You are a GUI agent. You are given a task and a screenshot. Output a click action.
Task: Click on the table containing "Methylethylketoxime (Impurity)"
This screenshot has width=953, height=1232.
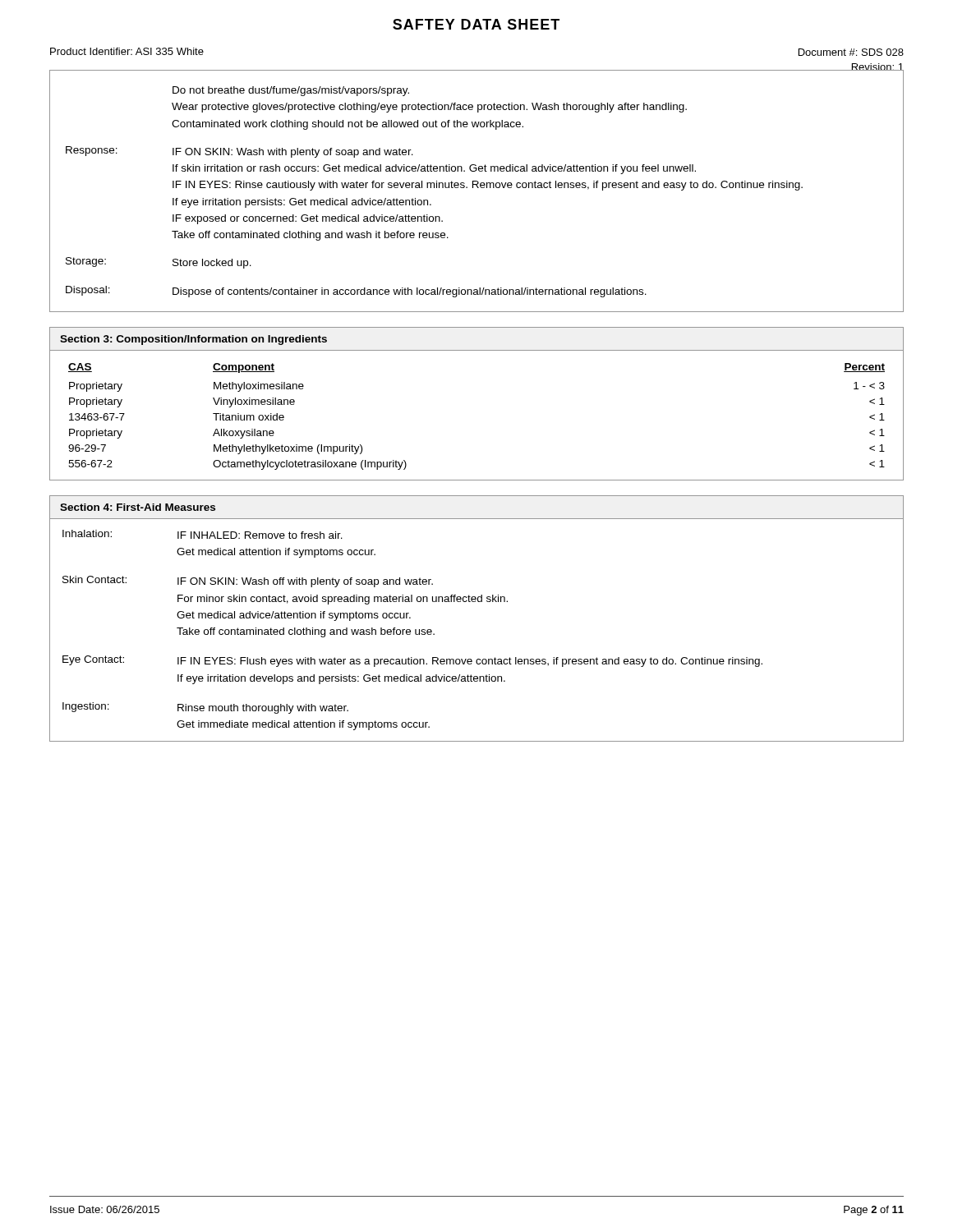click(x=476, y=415)
